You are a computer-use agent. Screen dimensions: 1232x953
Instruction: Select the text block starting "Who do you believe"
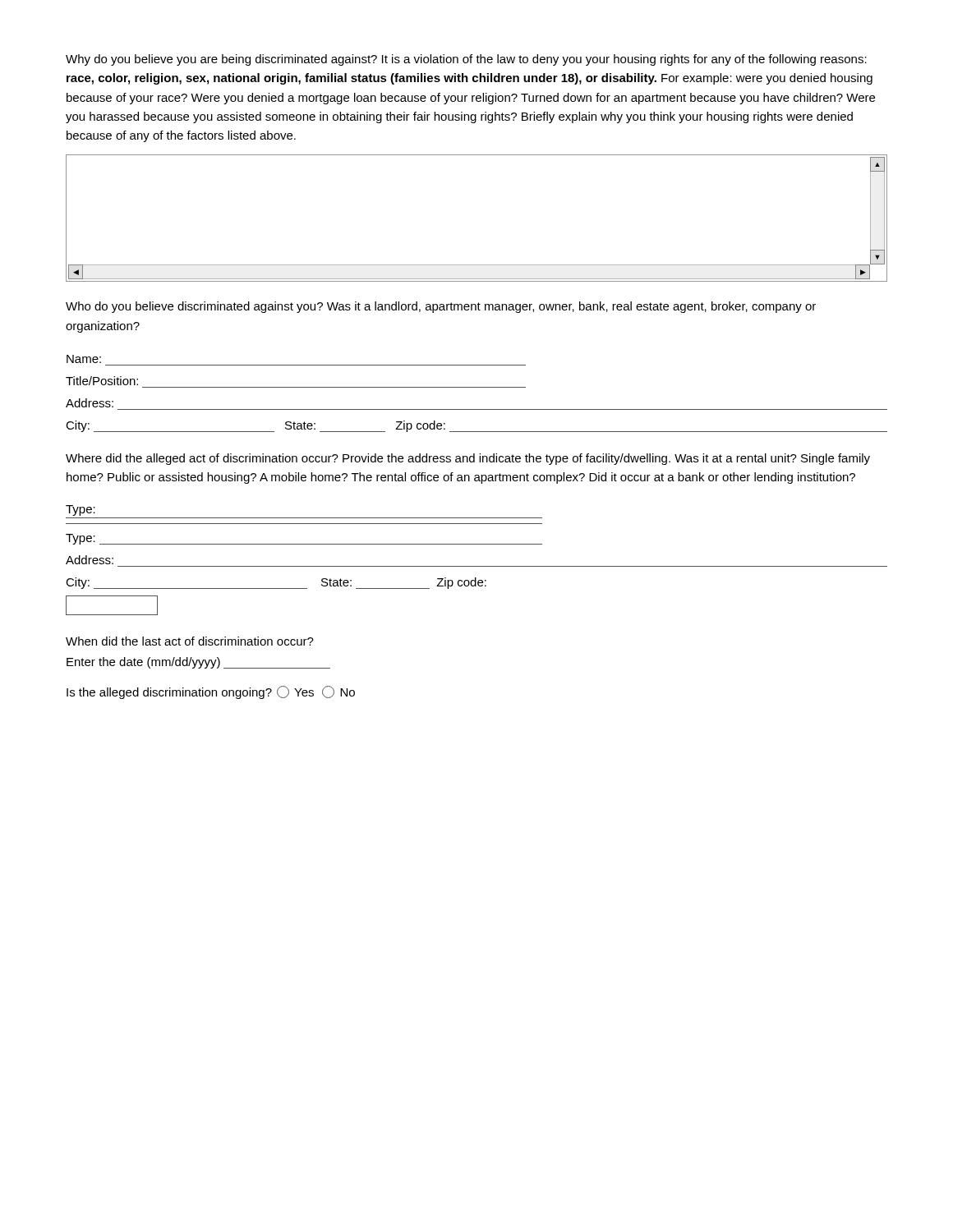pos(441,316)
